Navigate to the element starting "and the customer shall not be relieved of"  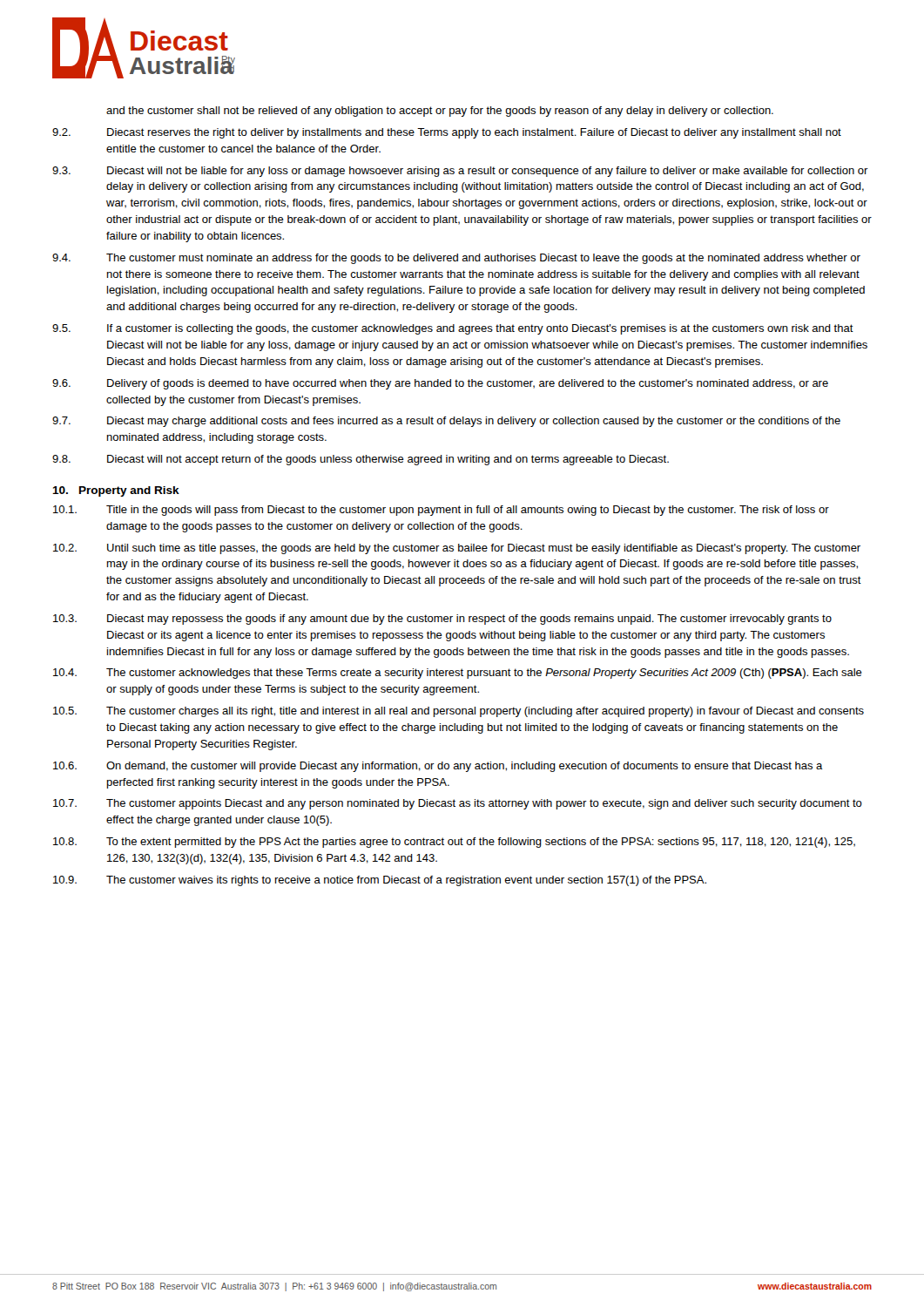pyautogui.click(x=440, y=110)
